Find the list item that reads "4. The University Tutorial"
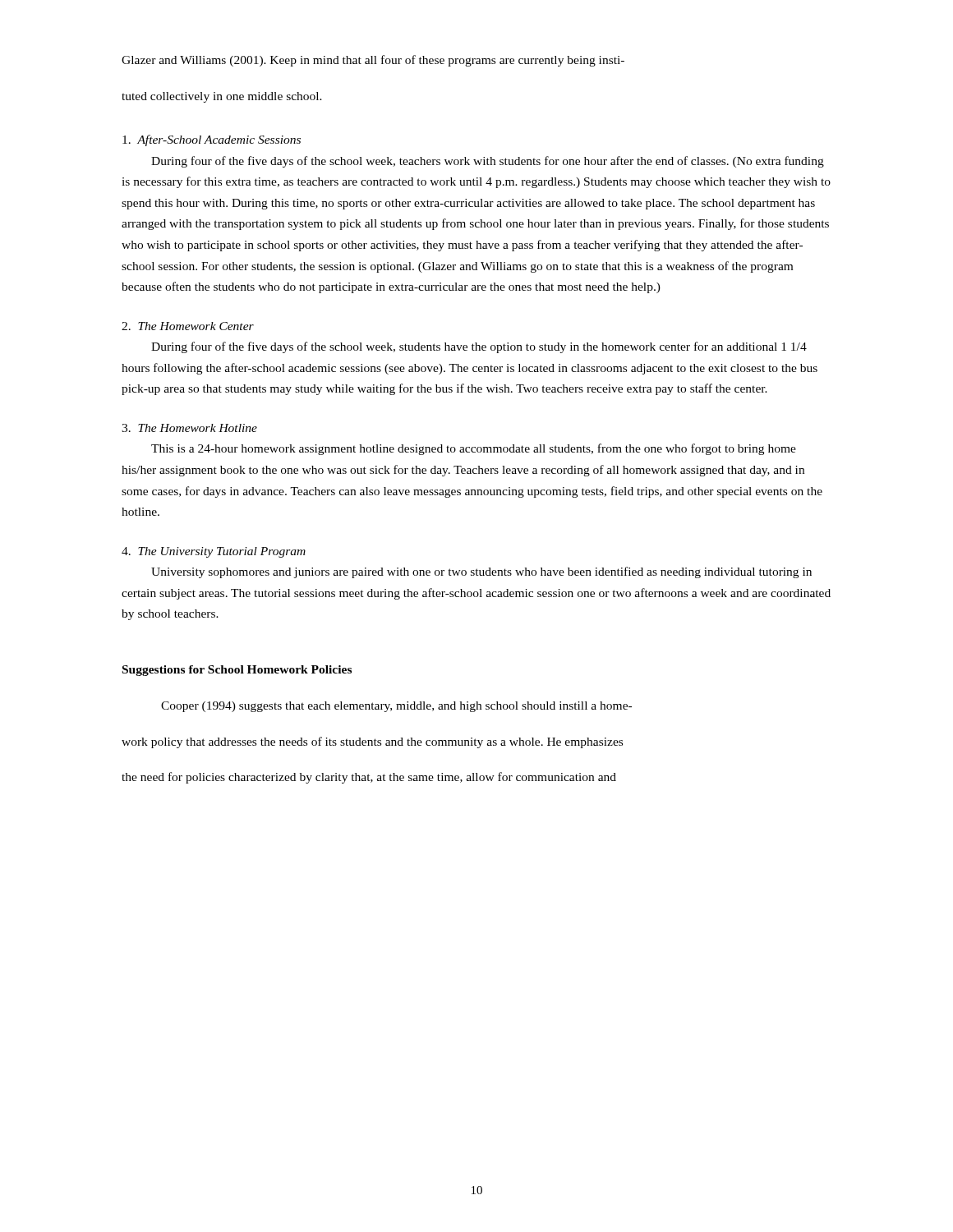 coord(476,582)
